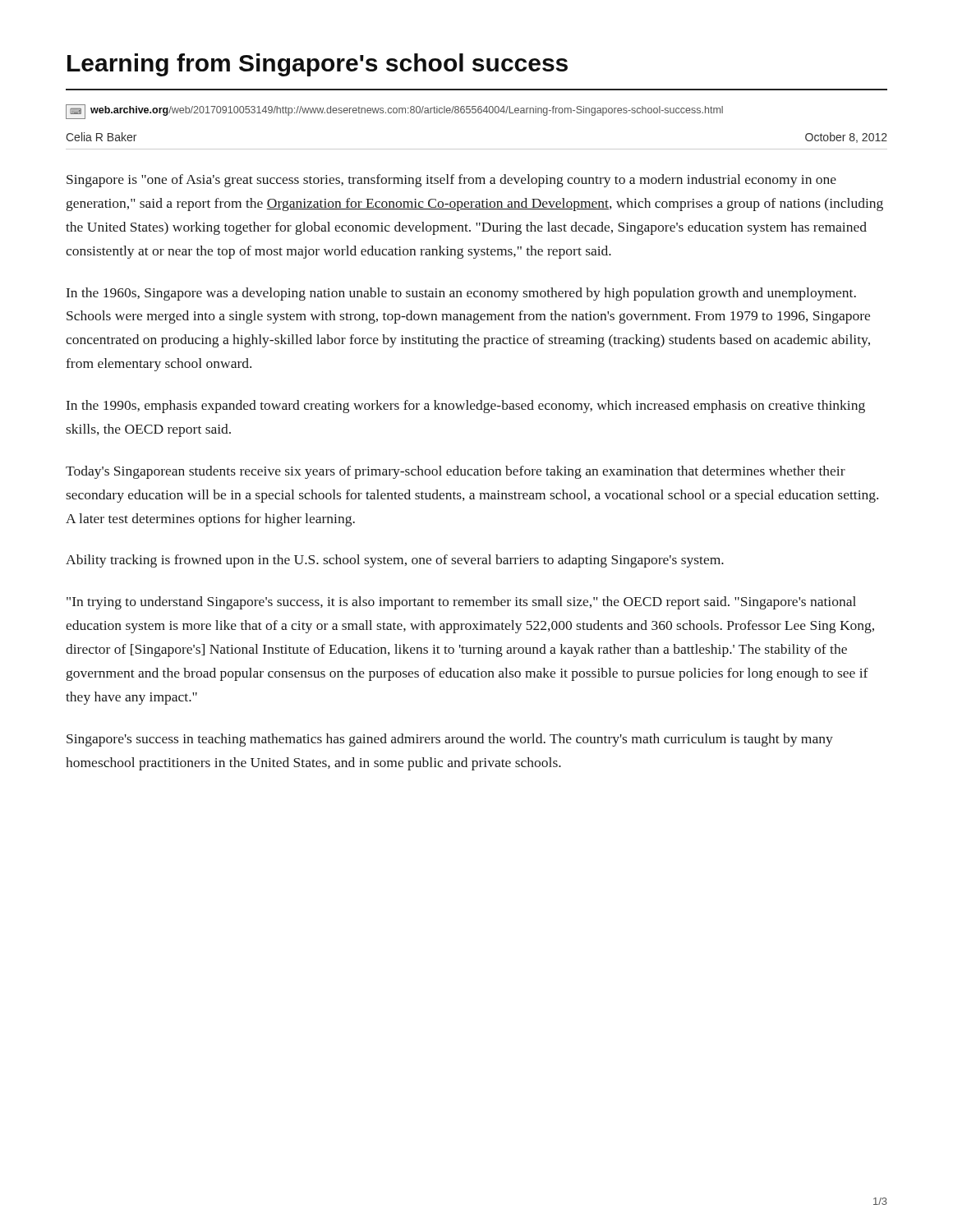Find the text with the text "⌨ web.archive.org/web/20170910053149/http://www.deseretnews.com:80/article/865564004/Learning-from-Singapores-school-success.html"

395,111
